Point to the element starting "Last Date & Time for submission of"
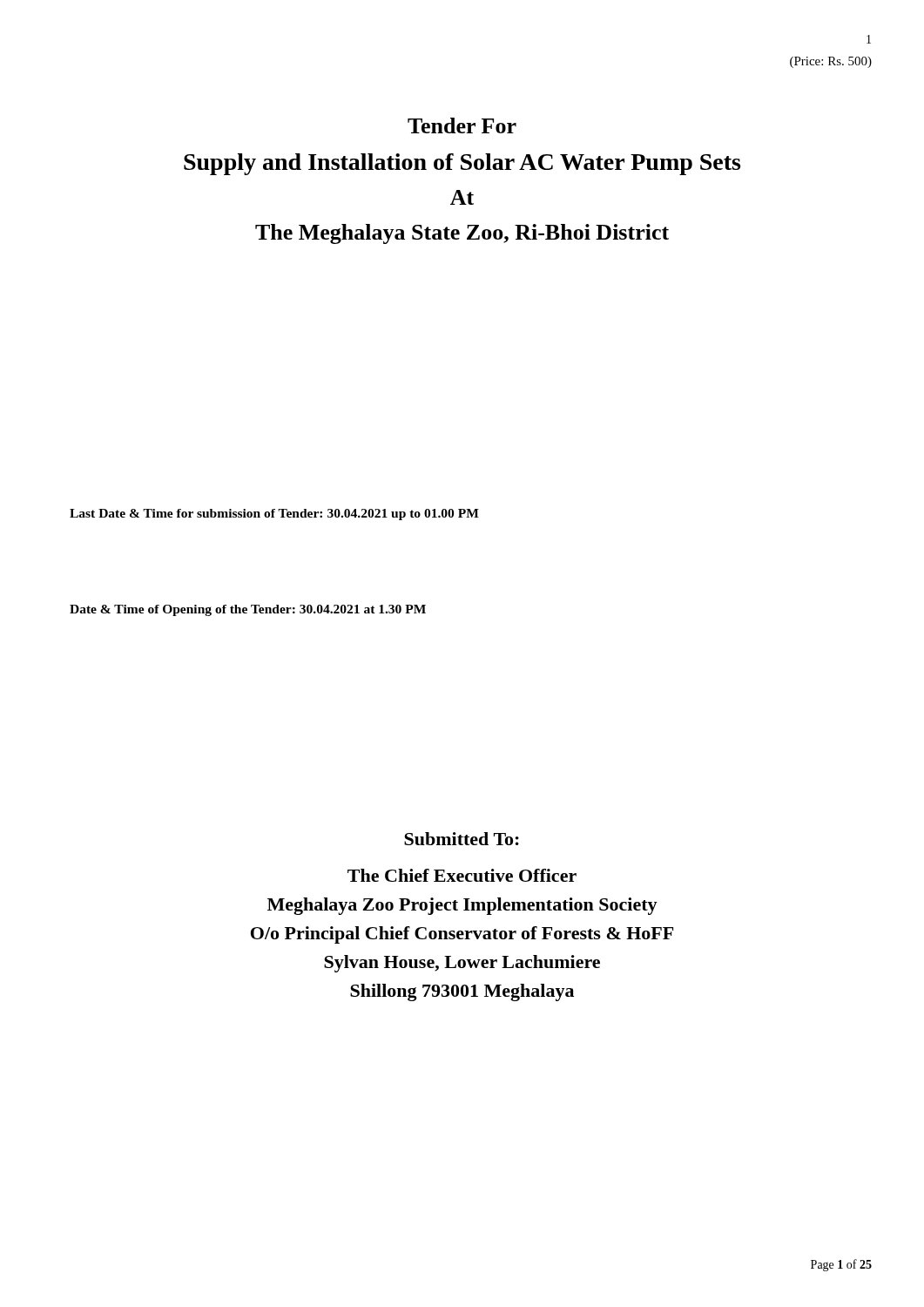The height and width of the screenshot is (1307, 924). pyautogui.click(x=274, y=513)
